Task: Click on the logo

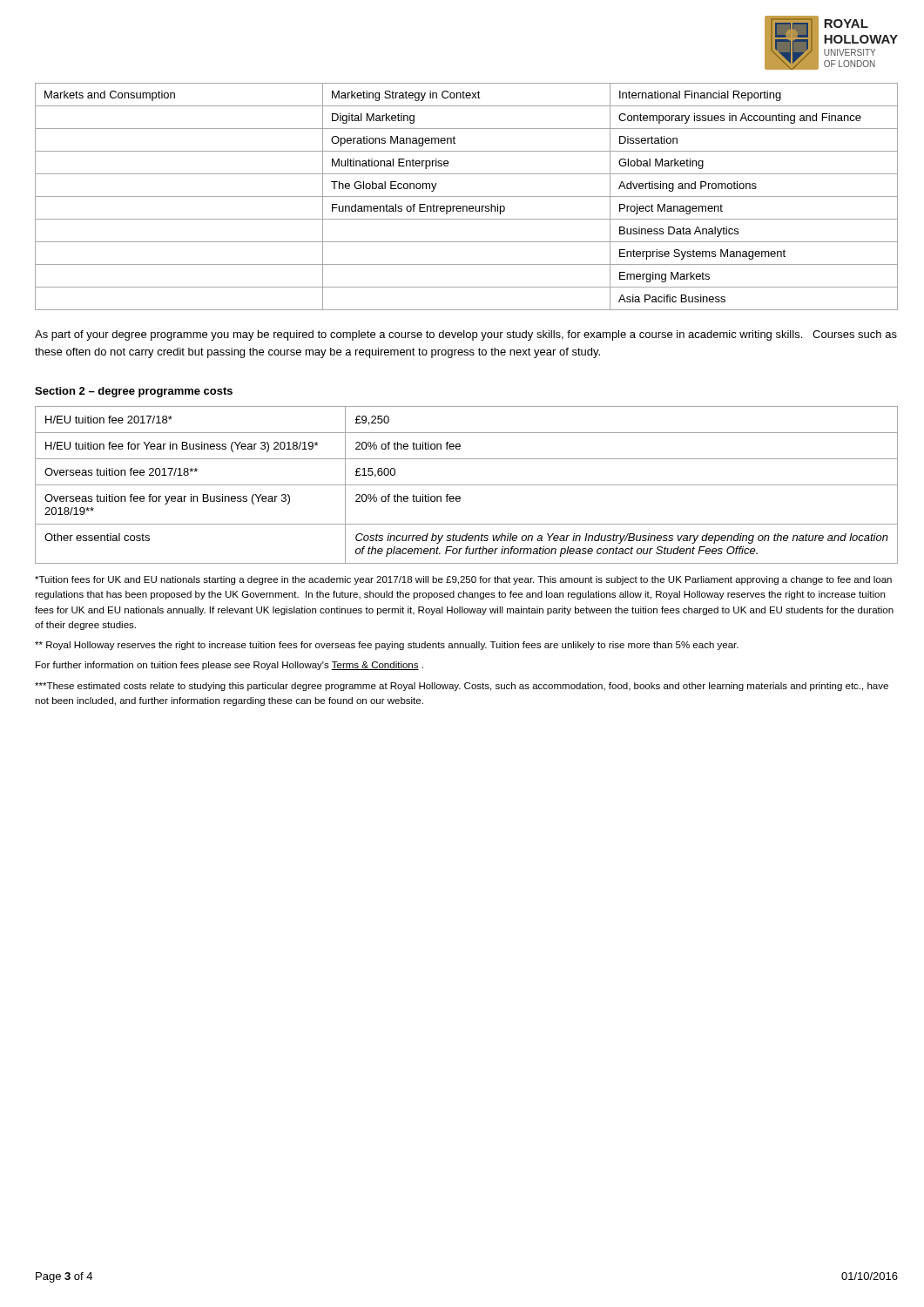Action: click(x=831, y=43)
